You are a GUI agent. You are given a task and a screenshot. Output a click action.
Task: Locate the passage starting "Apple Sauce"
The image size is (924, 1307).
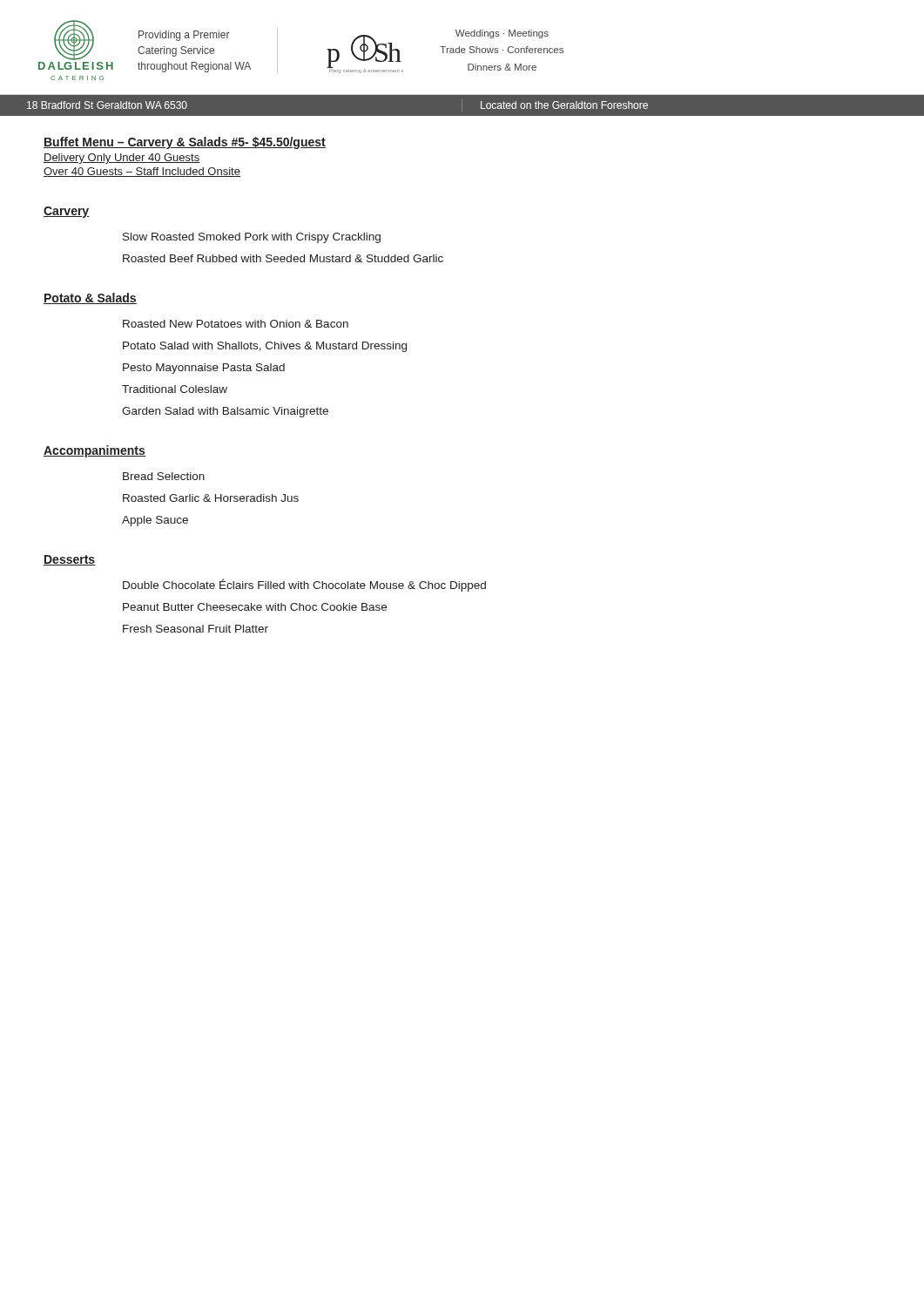[x=155, y=520]
